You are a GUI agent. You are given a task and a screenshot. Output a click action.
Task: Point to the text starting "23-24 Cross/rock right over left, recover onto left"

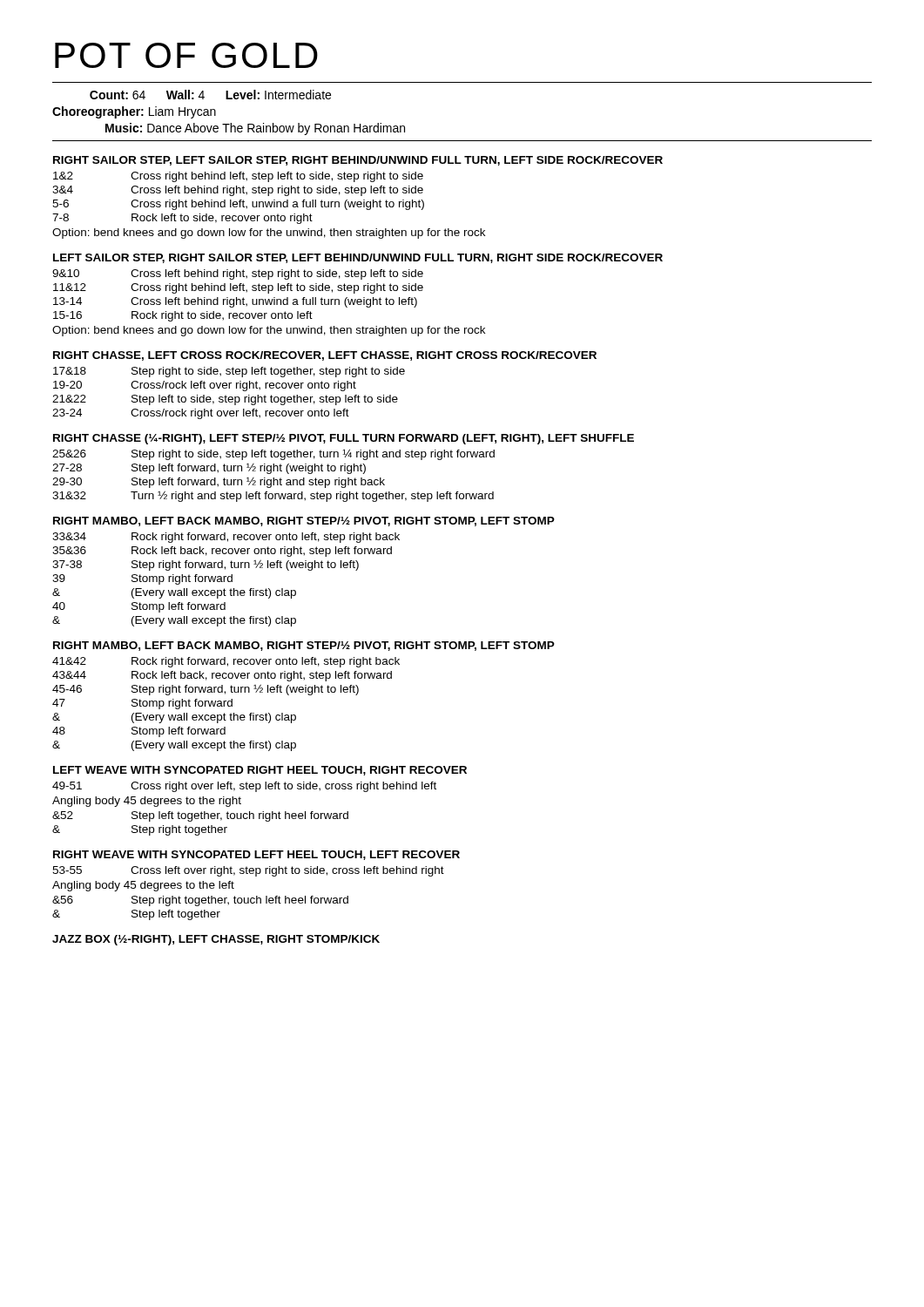coord(201,414)
